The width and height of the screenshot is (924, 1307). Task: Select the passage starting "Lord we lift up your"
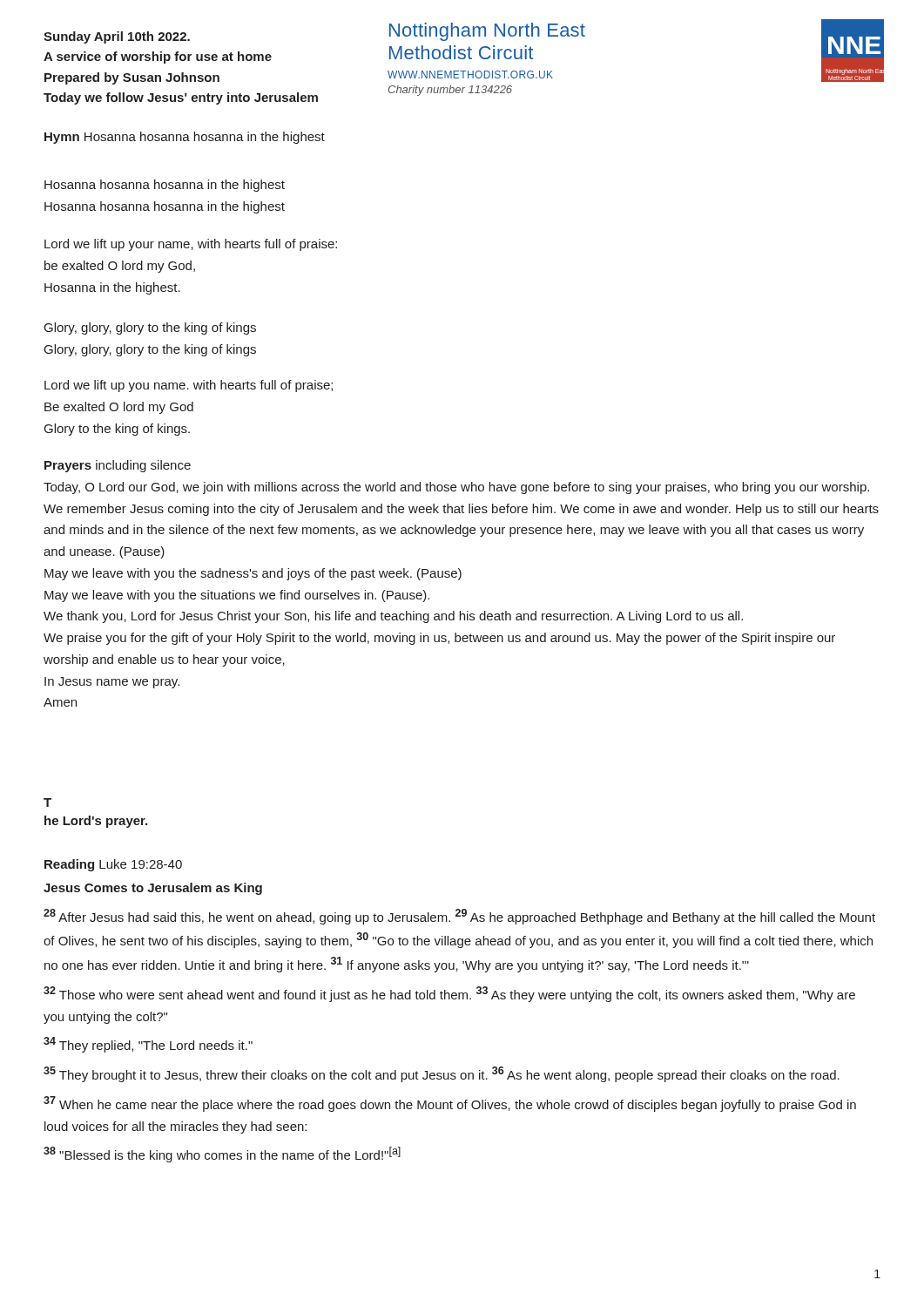pyautogui.click(x=191, y=245)
